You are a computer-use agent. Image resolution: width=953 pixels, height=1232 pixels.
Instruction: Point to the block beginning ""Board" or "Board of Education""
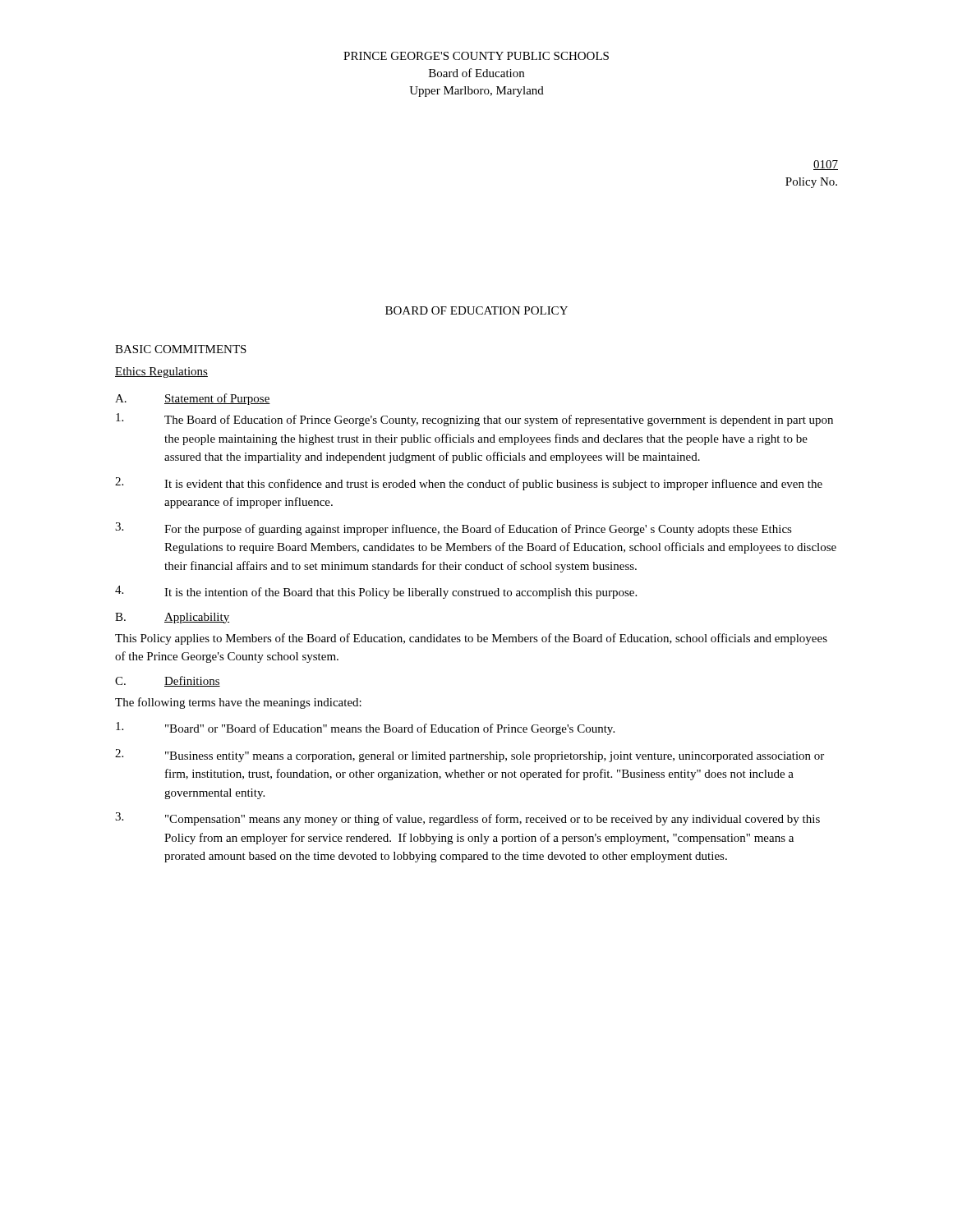[476, 729]
